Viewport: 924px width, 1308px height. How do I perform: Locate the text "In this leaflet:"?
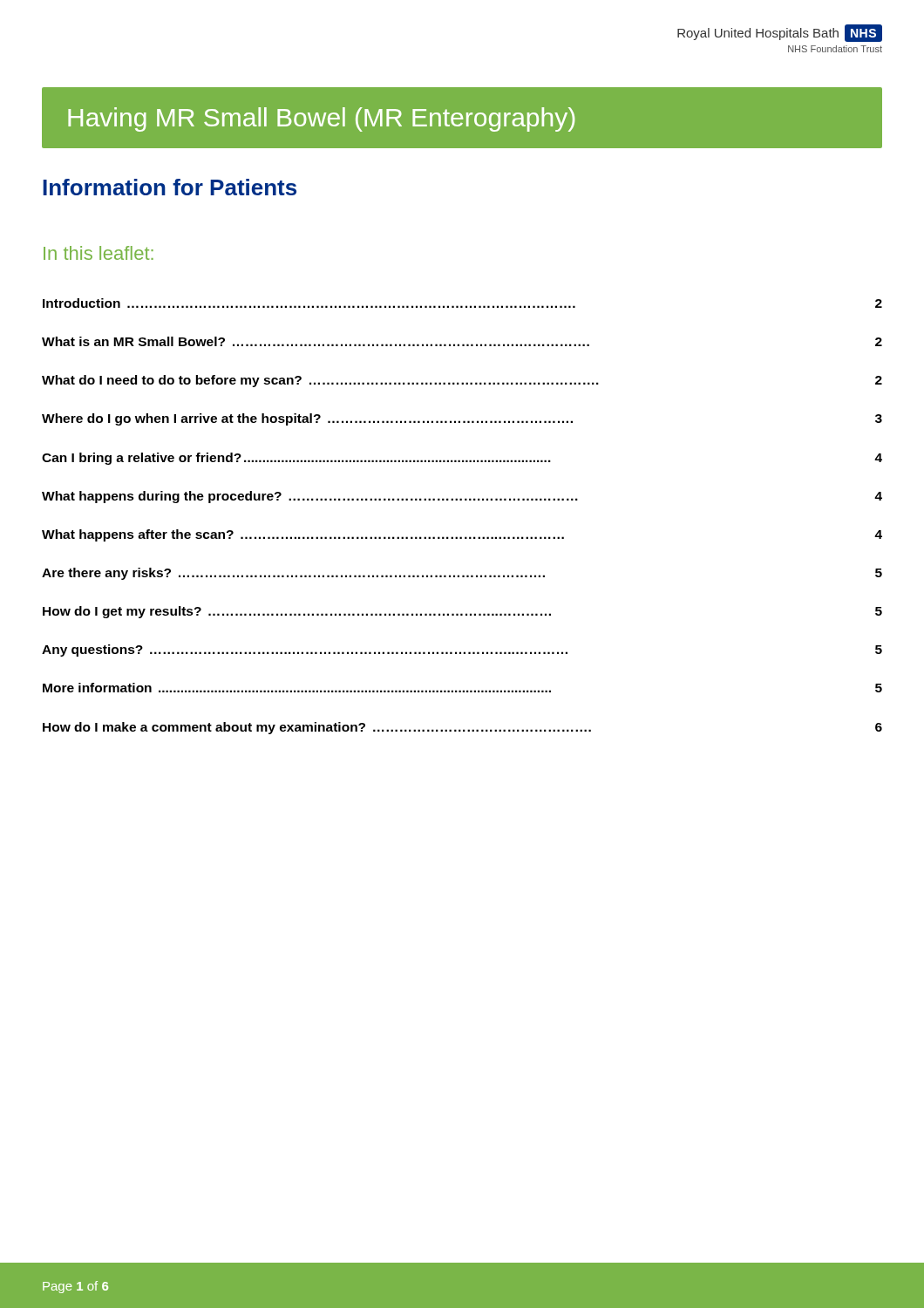(x=98, y=253)
